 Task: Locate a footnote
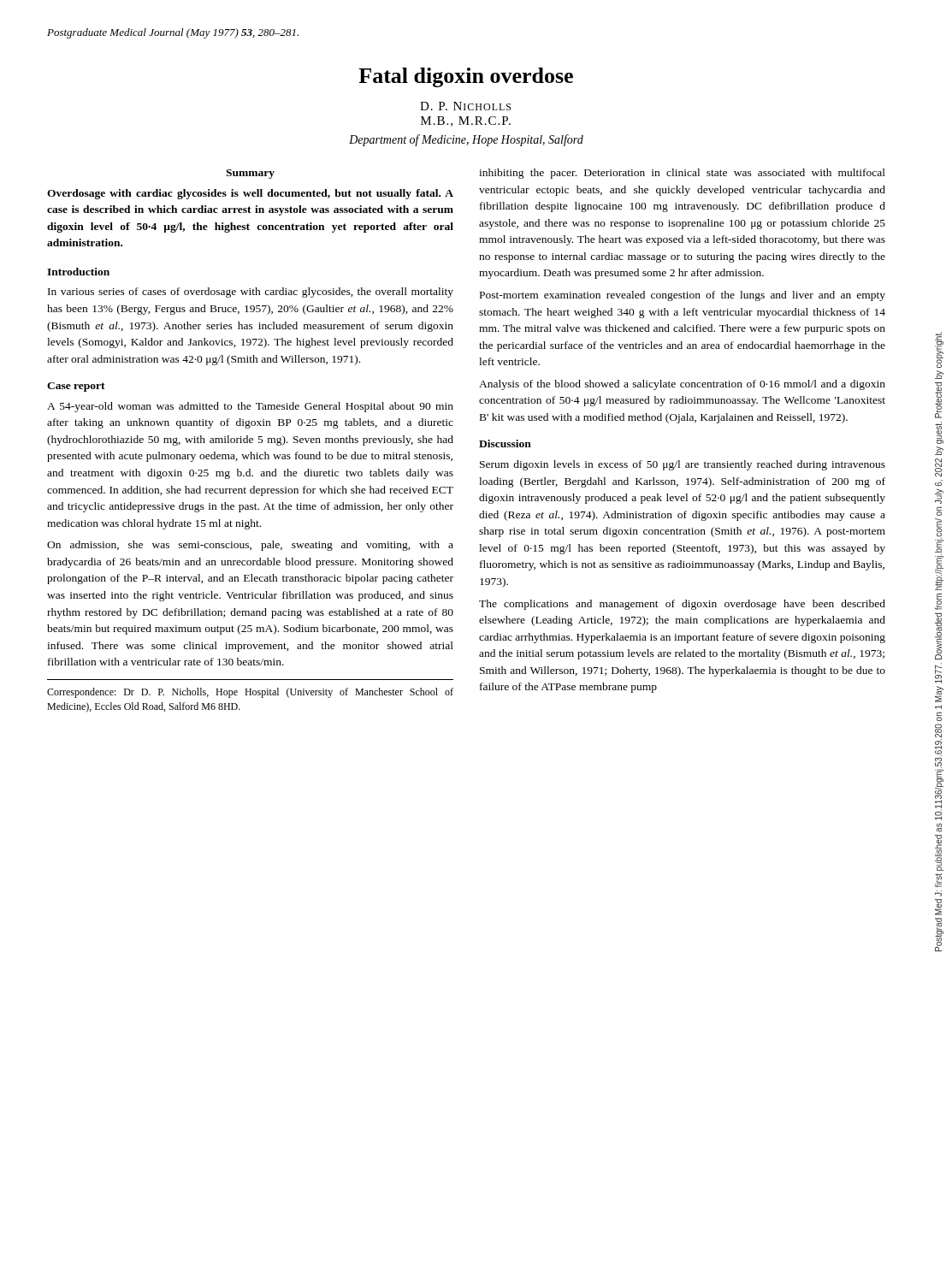coord(250,699)
